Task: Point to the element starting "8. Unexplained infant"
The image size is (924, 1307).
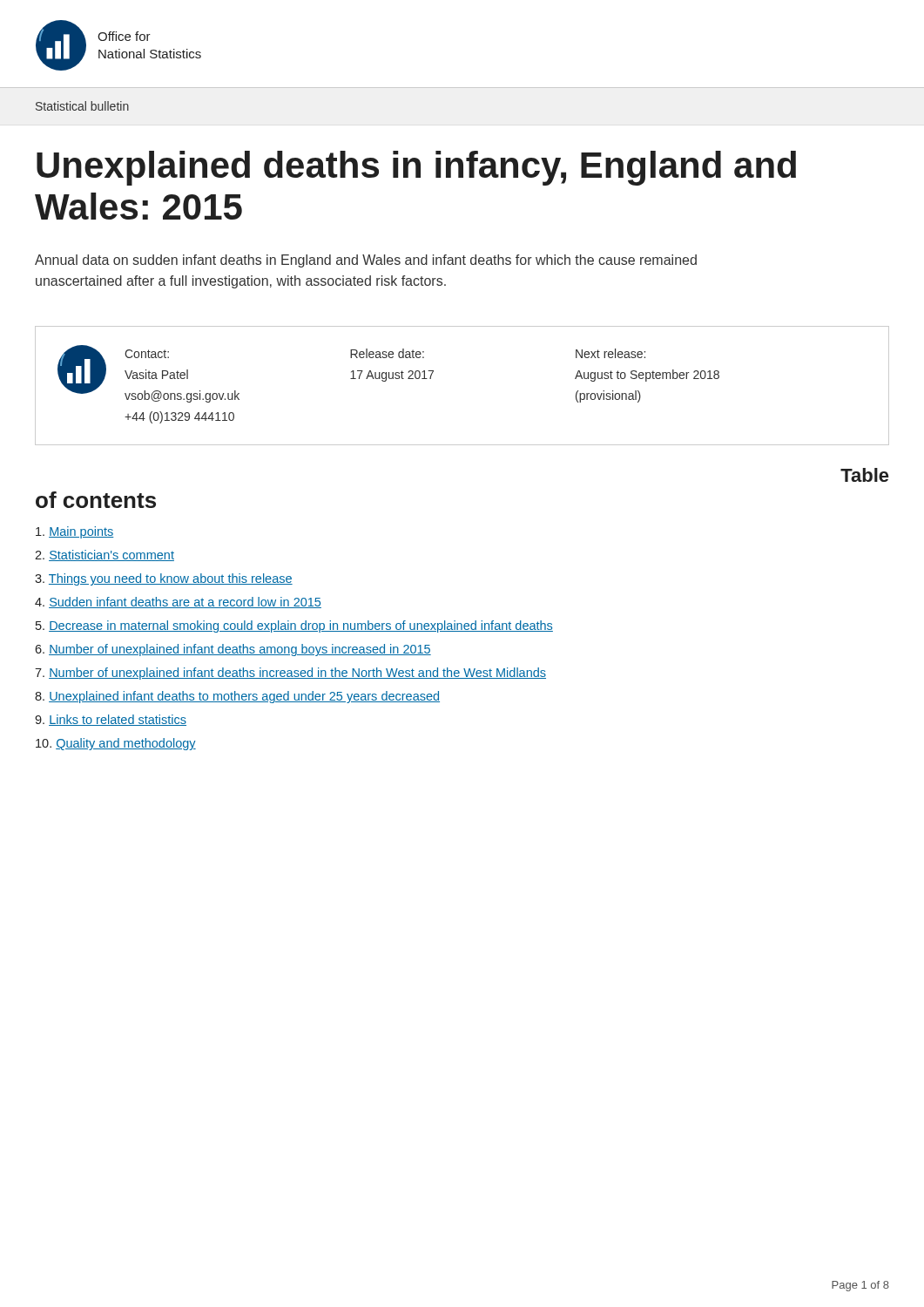Action: 237,697
